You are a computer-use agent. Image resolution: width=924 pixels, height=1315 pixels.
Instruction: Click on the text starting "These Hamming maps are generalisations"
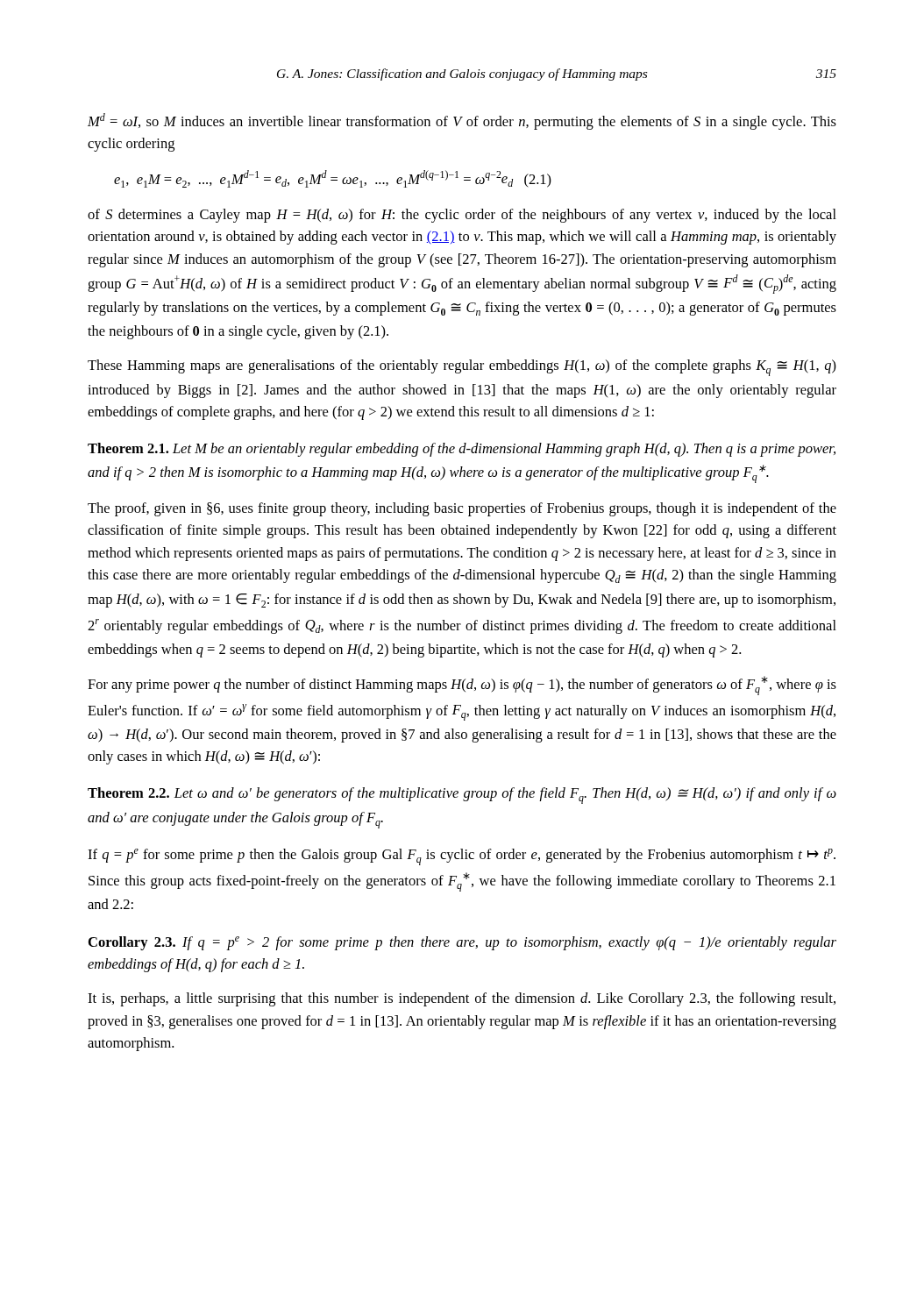point(462,389)
